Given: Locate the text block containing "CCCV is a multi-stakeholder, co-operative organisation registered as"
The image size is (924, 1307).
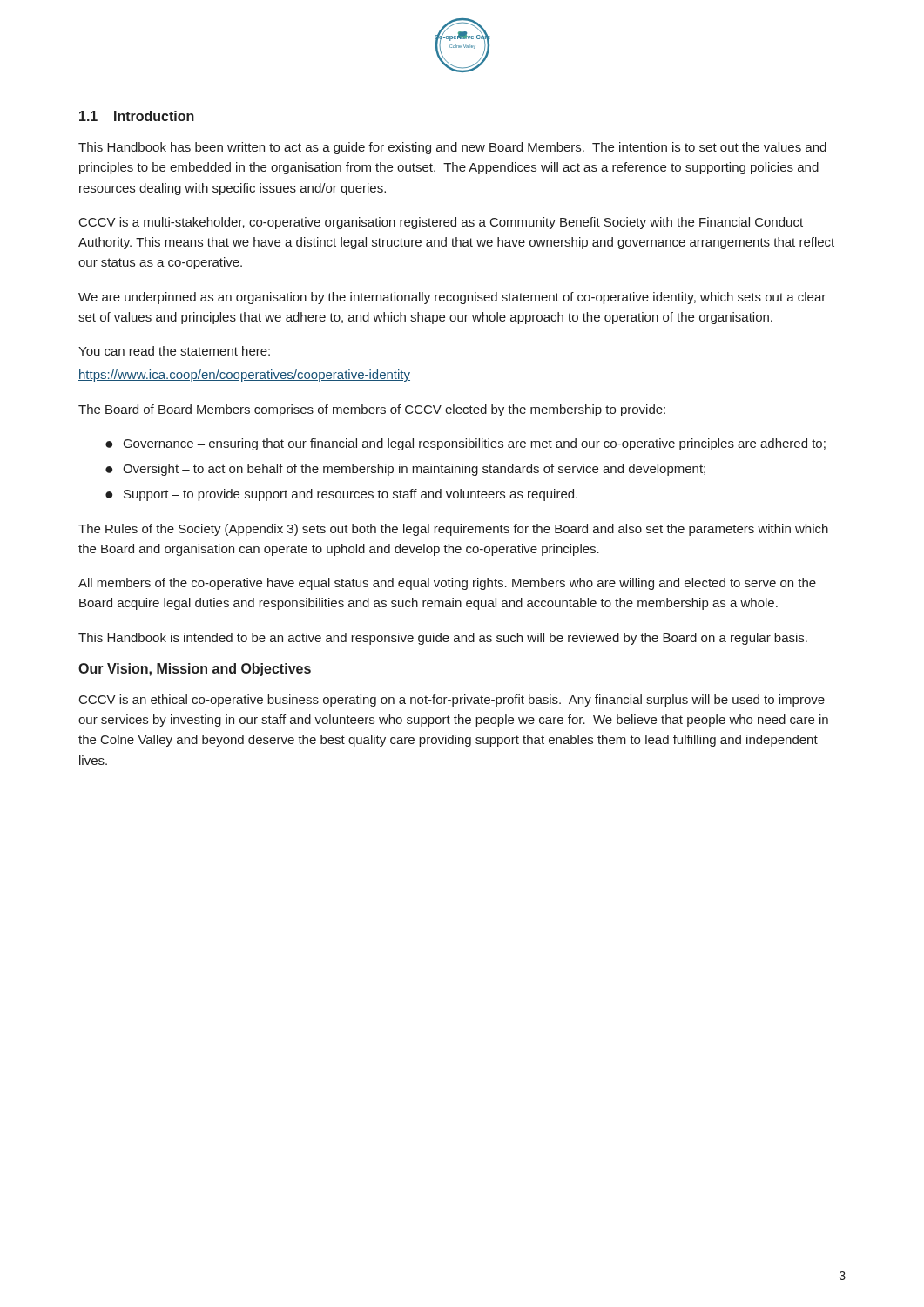Looking at the screenshot, I should click(x=456, y=242).
